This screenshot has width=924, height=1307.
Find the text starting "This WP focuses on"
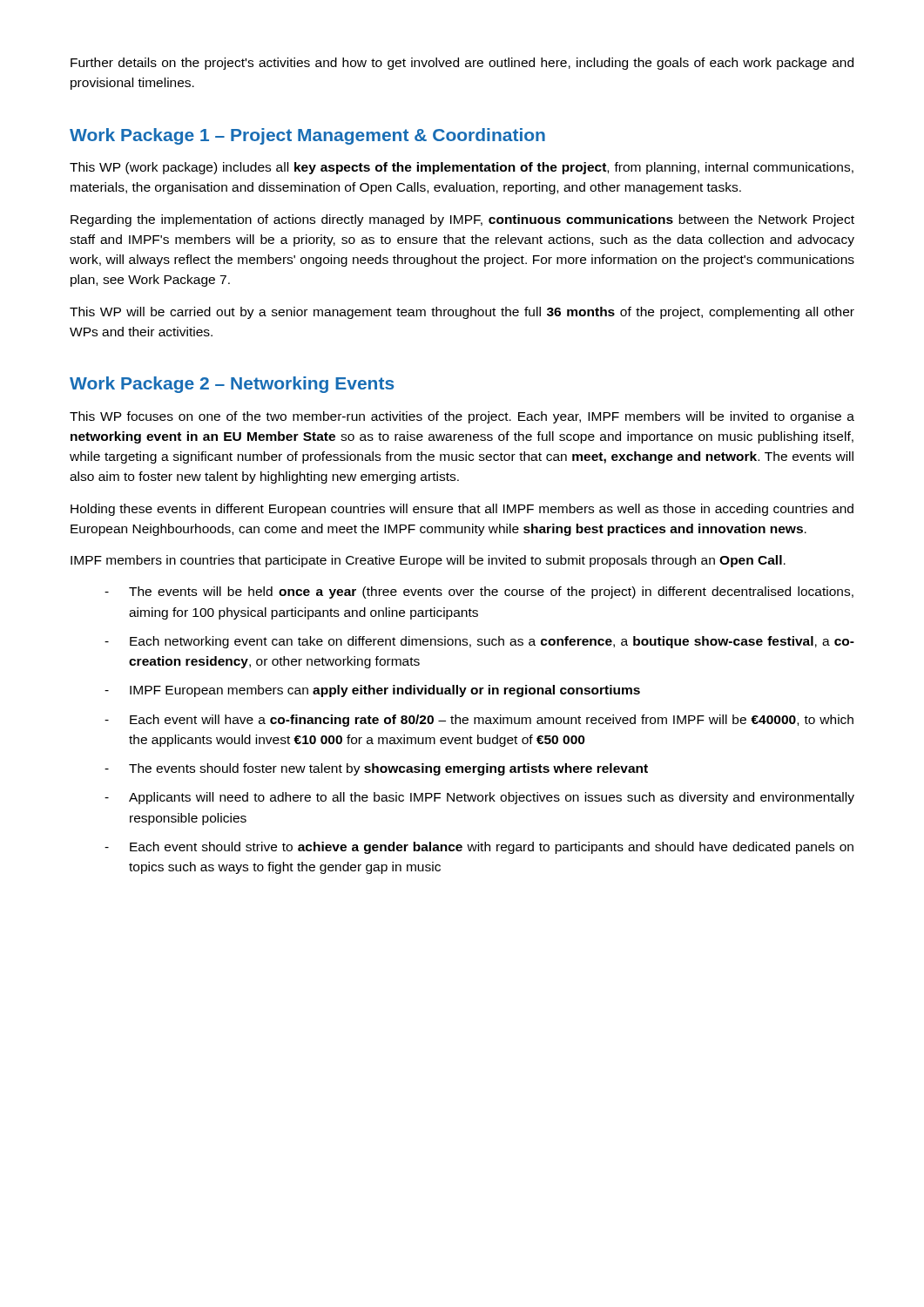(x=462, y=446)
